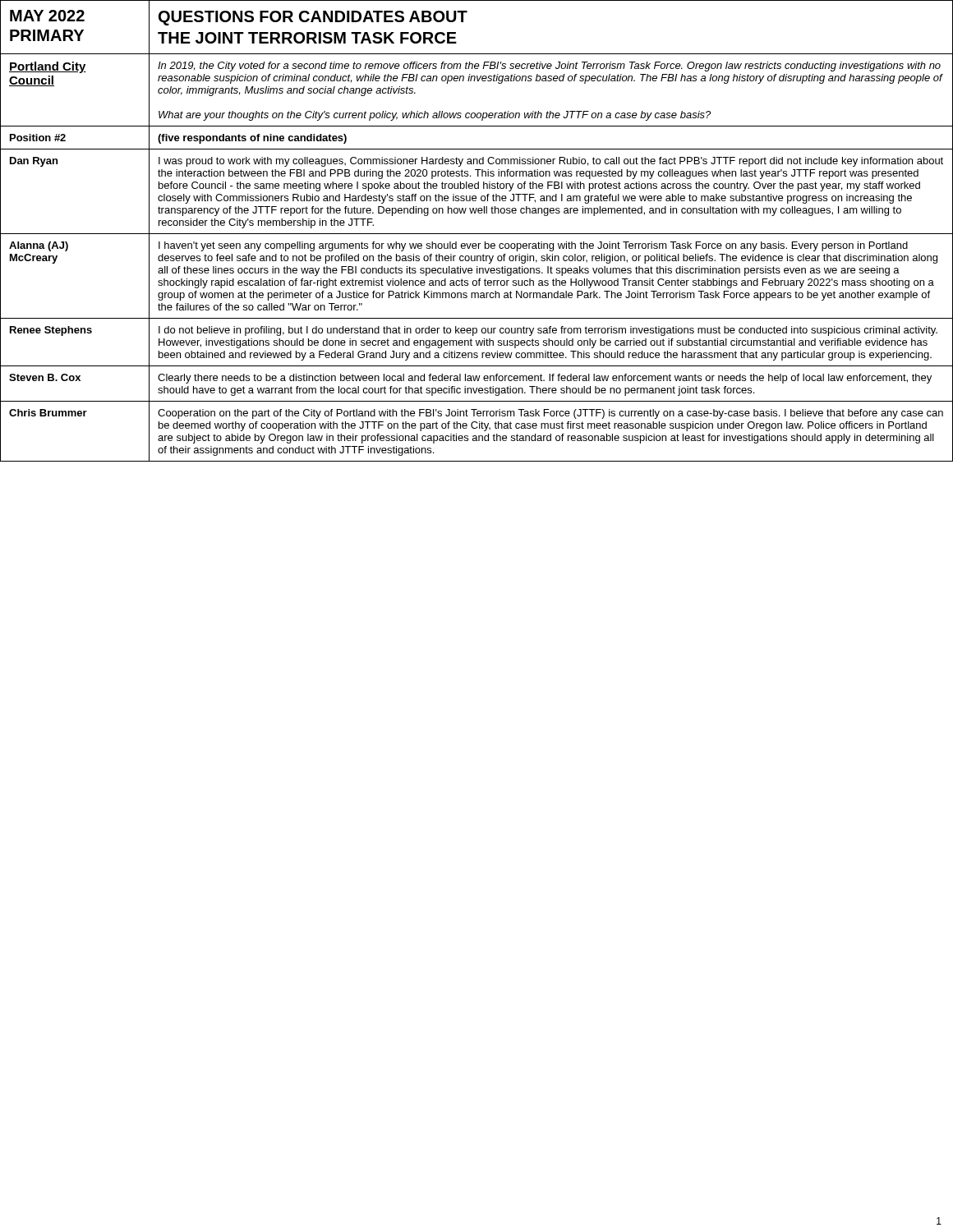Point to the passage starting "Steven B. Cox"

click(x=45, y=377)
